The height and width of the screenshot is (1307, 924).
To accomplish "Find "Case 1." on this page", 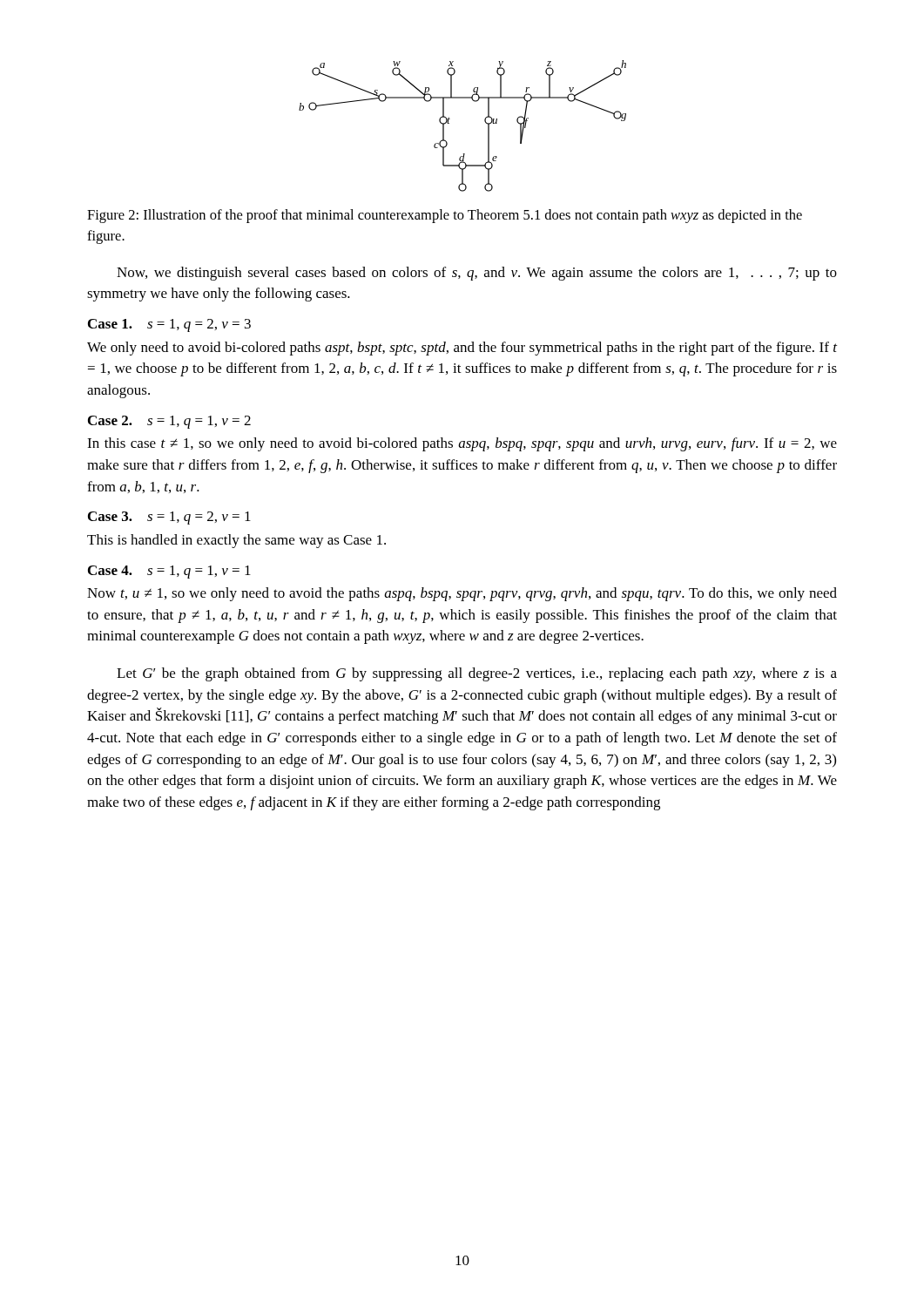I will tap(110, 324).
